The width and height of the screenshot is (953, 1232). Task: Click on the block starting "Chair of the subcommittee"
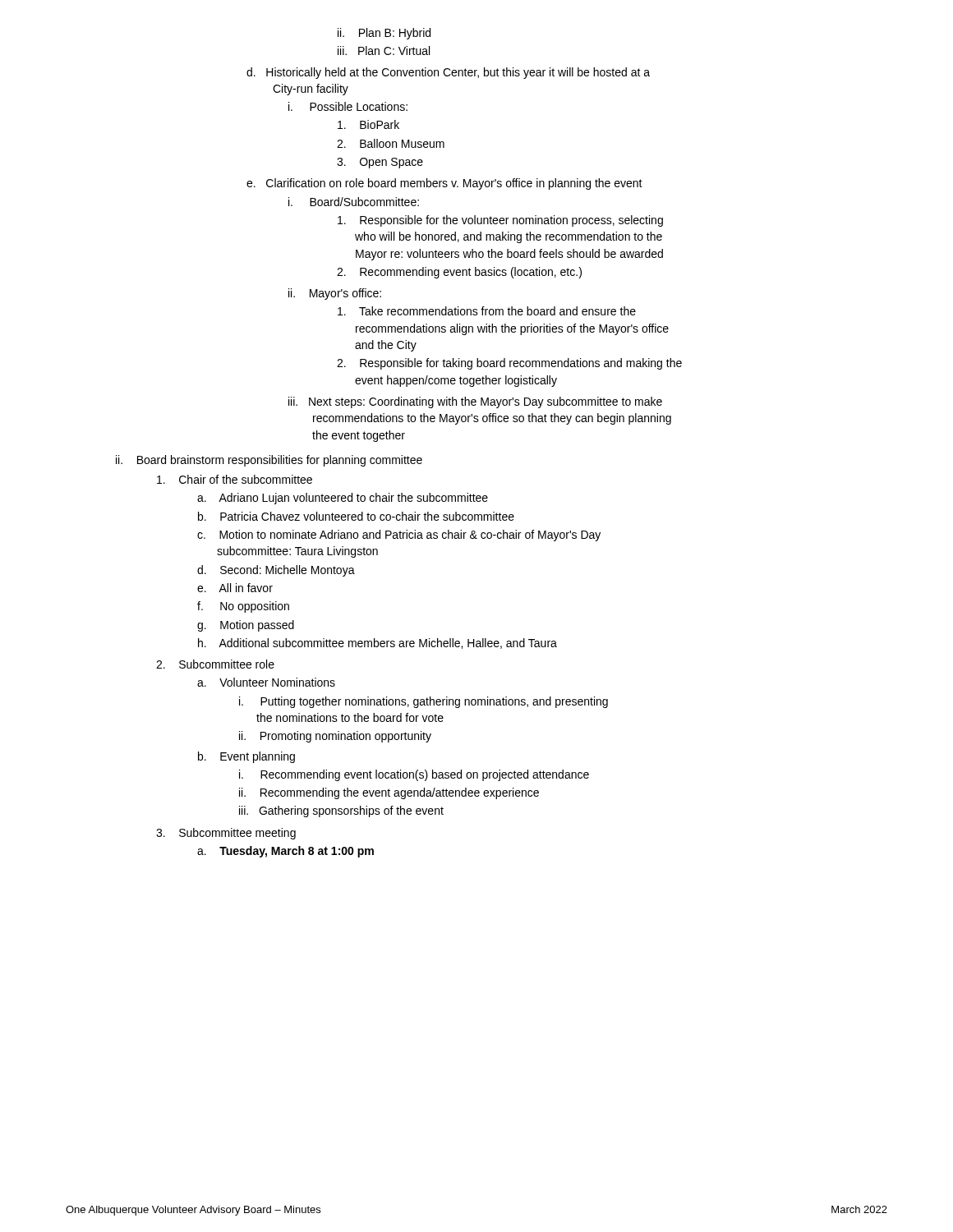coord(234,480)
